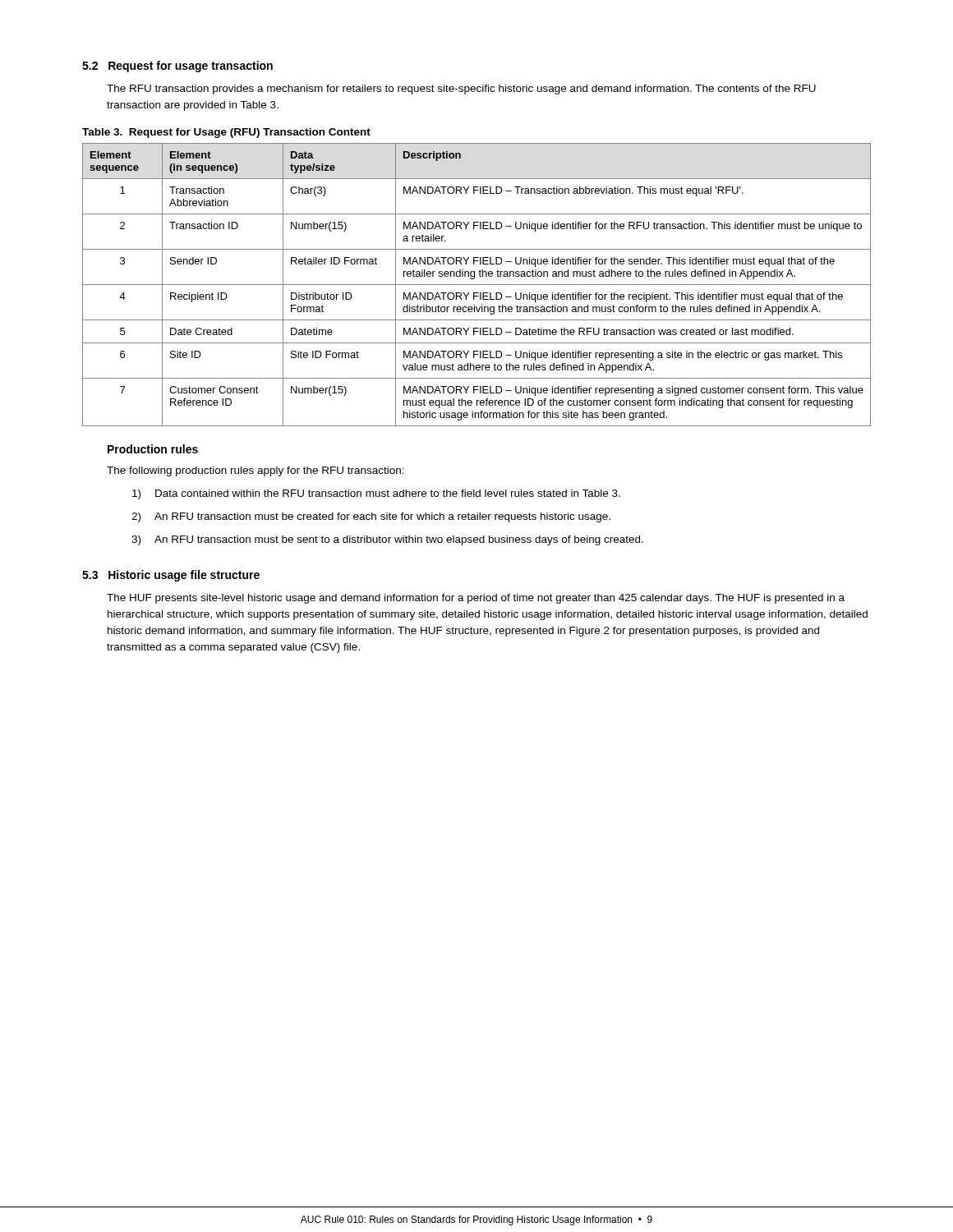Locate the element starting "Production rules"
This screenshot has height=1232, width=953.
153,449
